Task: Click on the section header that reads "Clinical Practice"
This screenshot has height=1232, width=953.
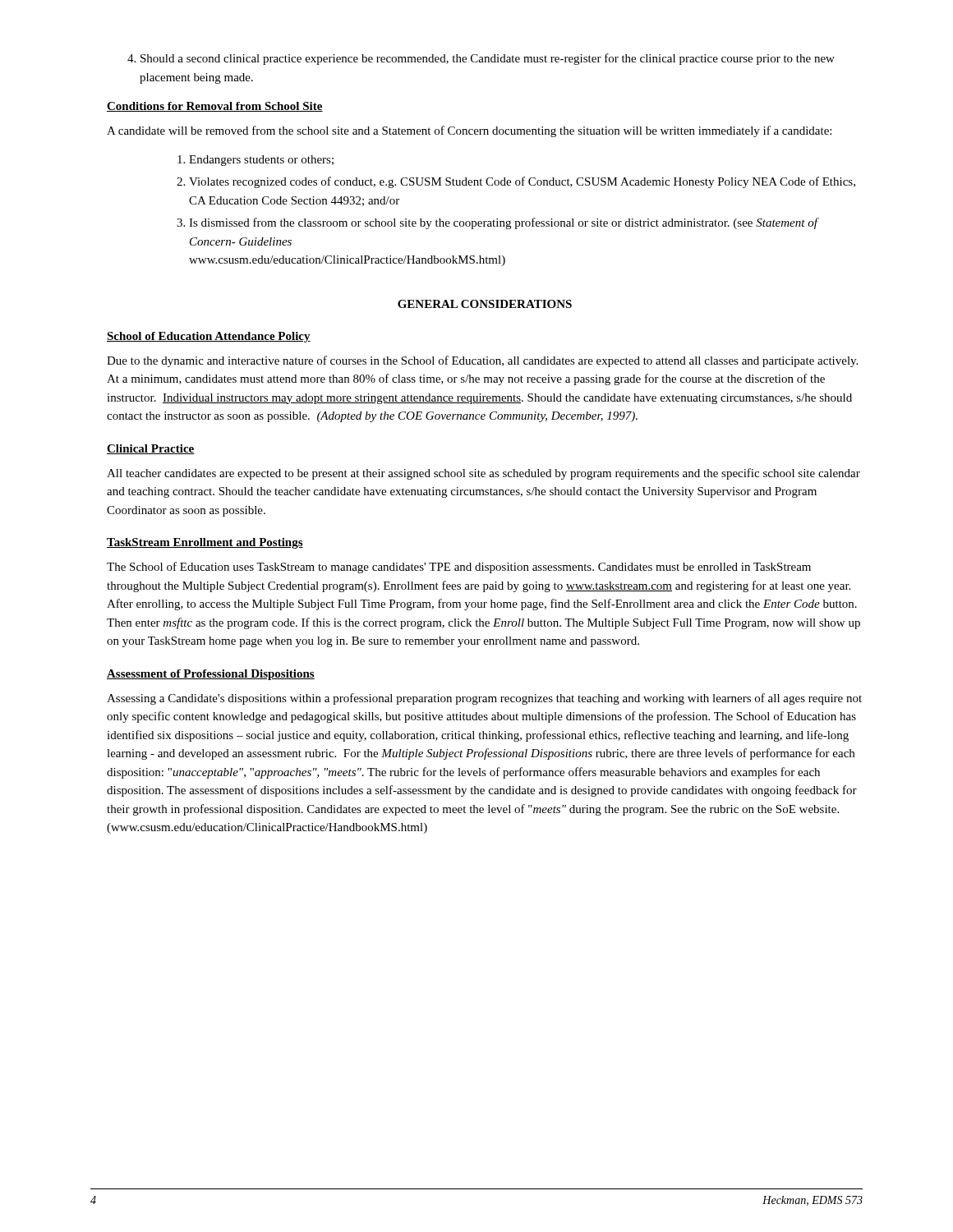Action: point(150,448)
